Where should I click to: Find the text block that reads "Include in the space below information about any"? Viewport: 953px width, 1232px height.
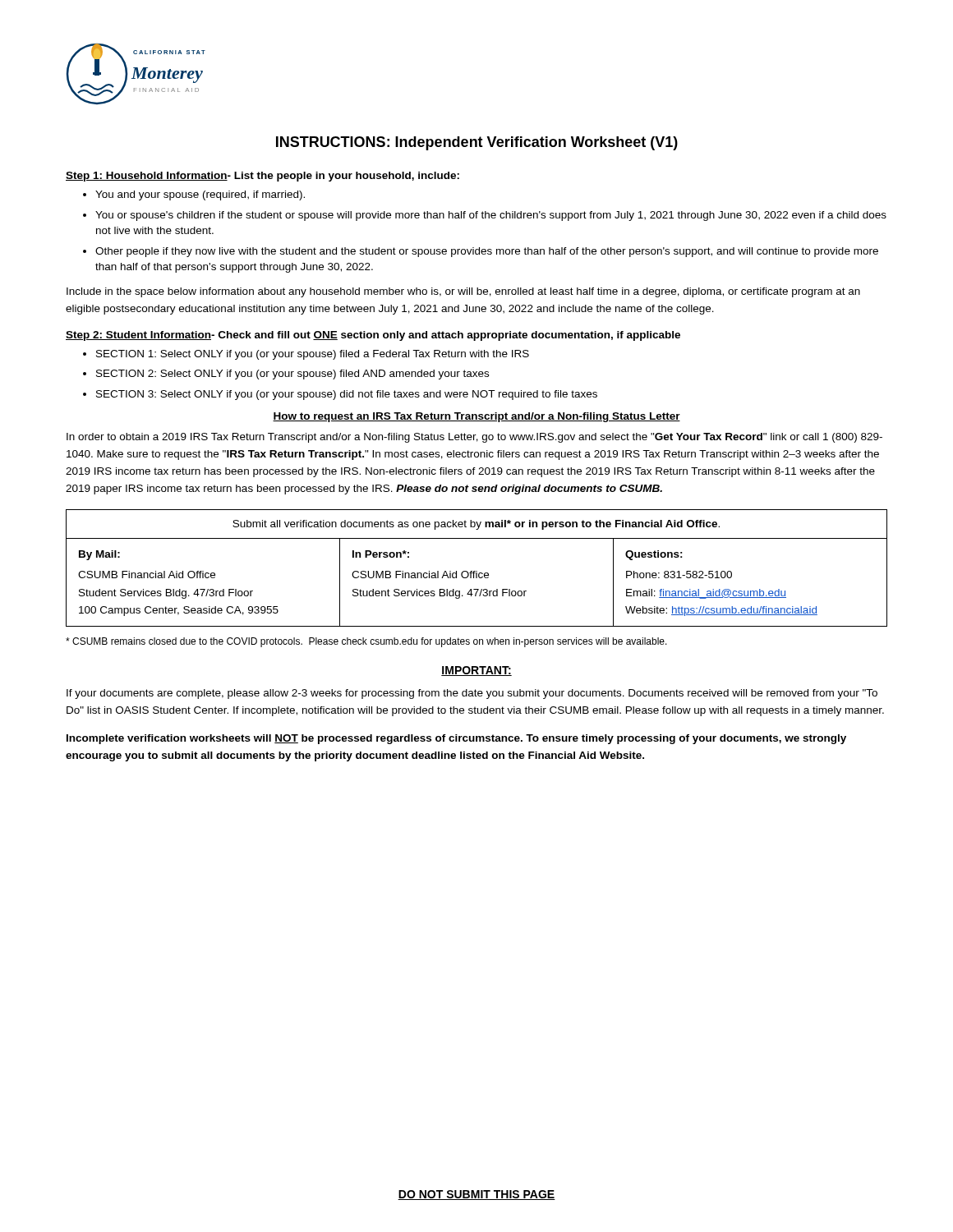tap(463, 300)
